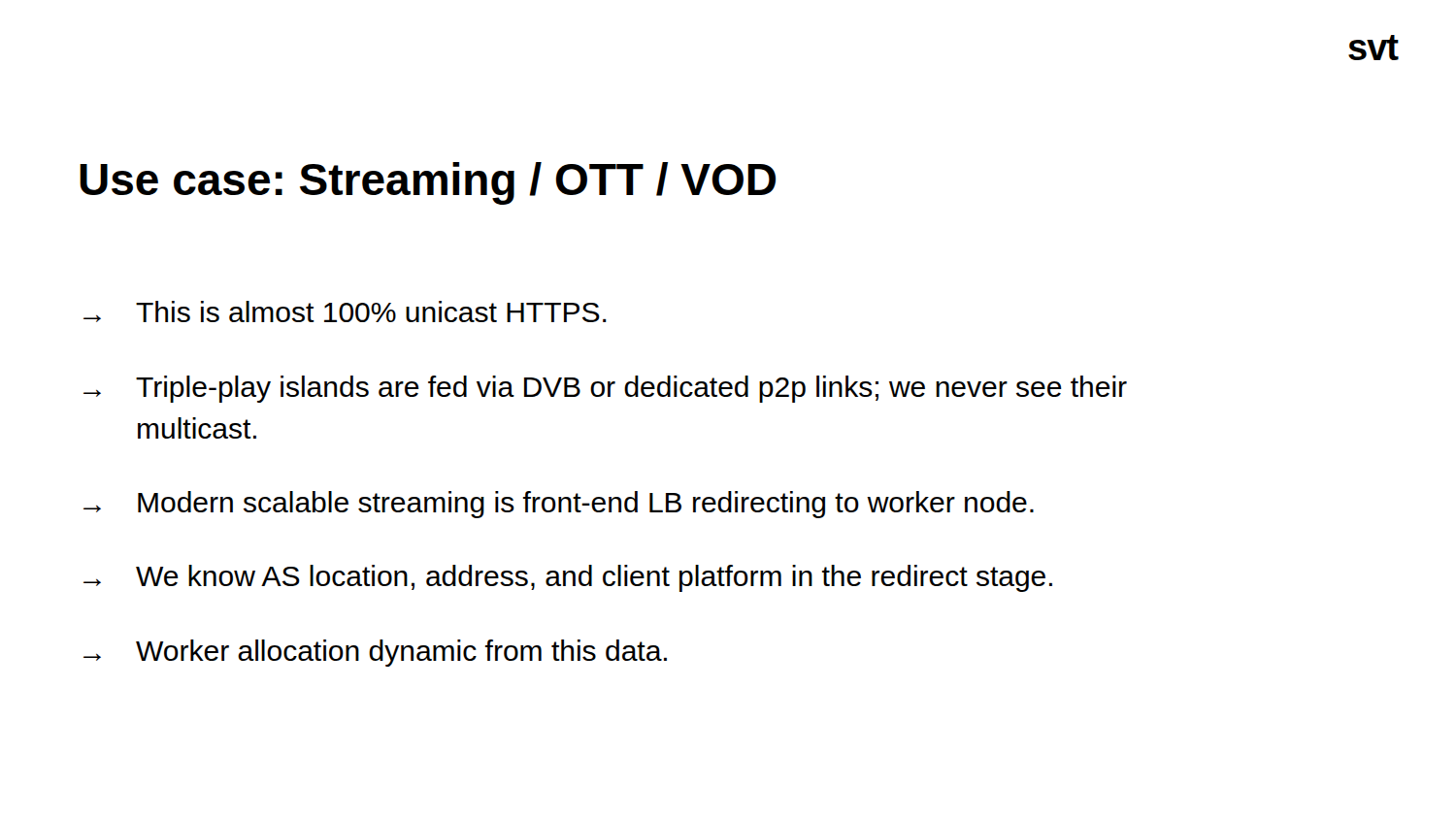This screenshot has height=819, width=1456.
Task: Point to the region starting "Use case: Streaming"
Action: (427, 180)
